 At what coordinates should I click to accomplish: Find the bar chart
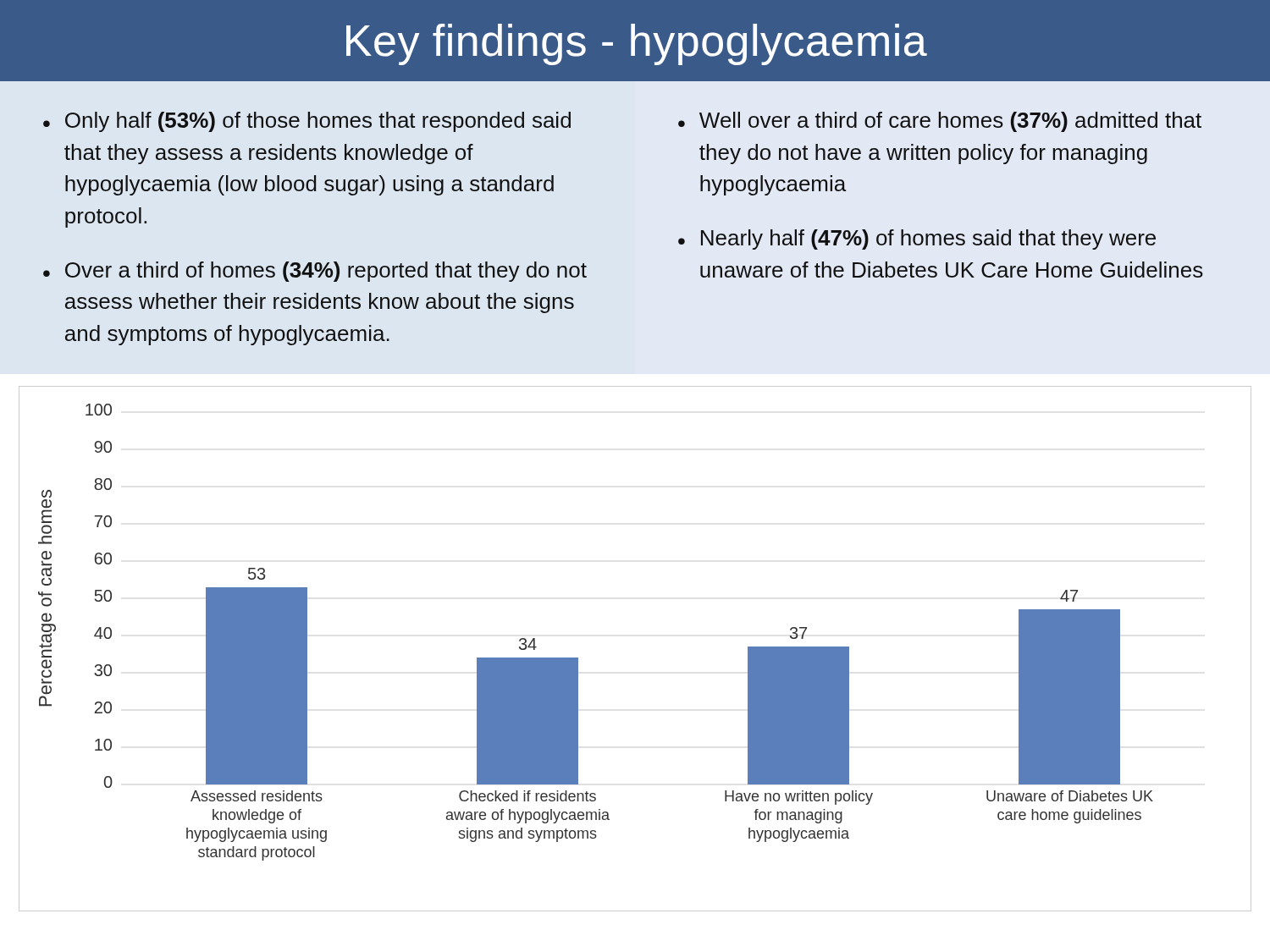click(635, 649)
